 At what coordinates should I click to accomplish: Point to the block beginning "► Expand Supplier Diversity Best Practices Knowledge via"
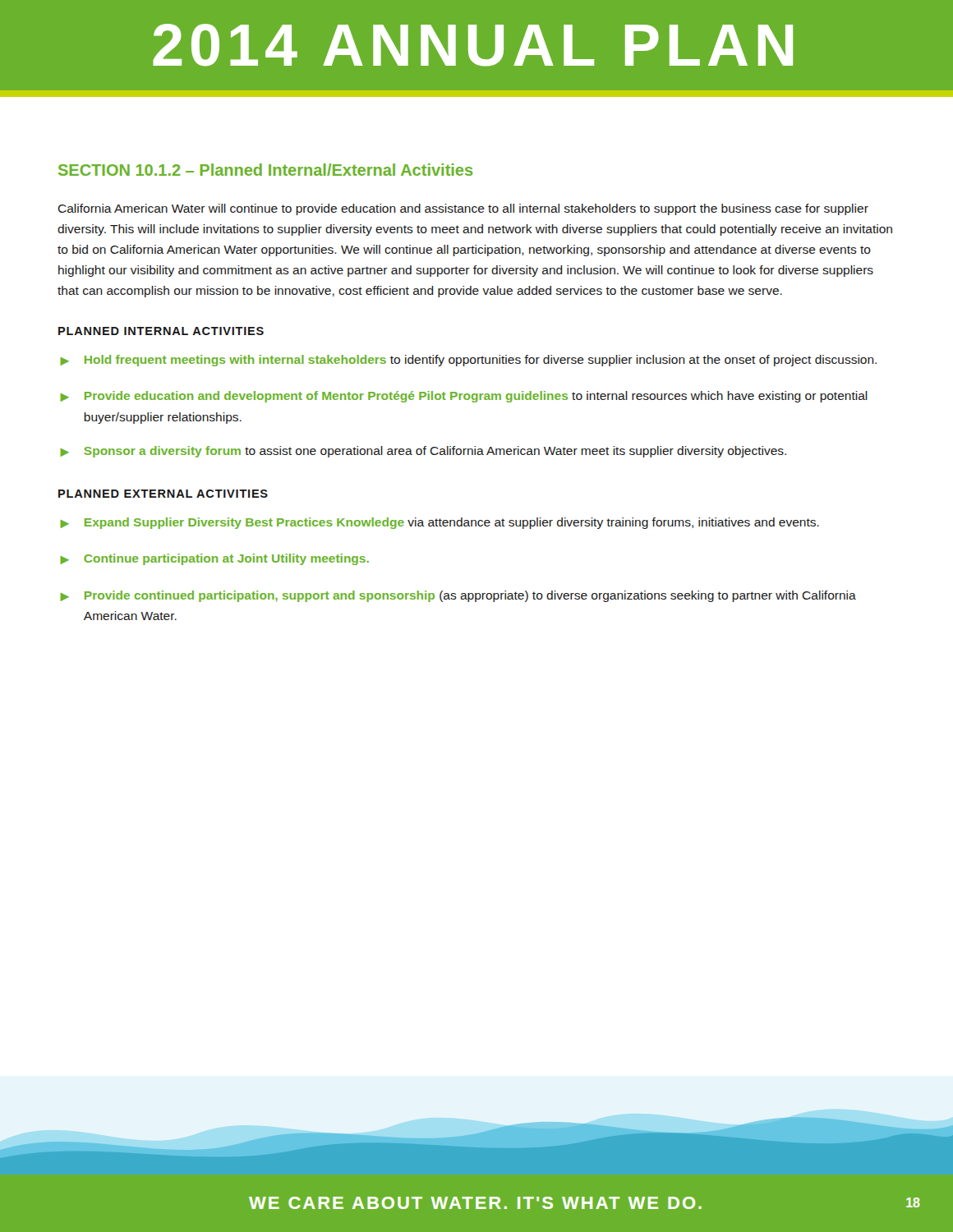[439, 523]
